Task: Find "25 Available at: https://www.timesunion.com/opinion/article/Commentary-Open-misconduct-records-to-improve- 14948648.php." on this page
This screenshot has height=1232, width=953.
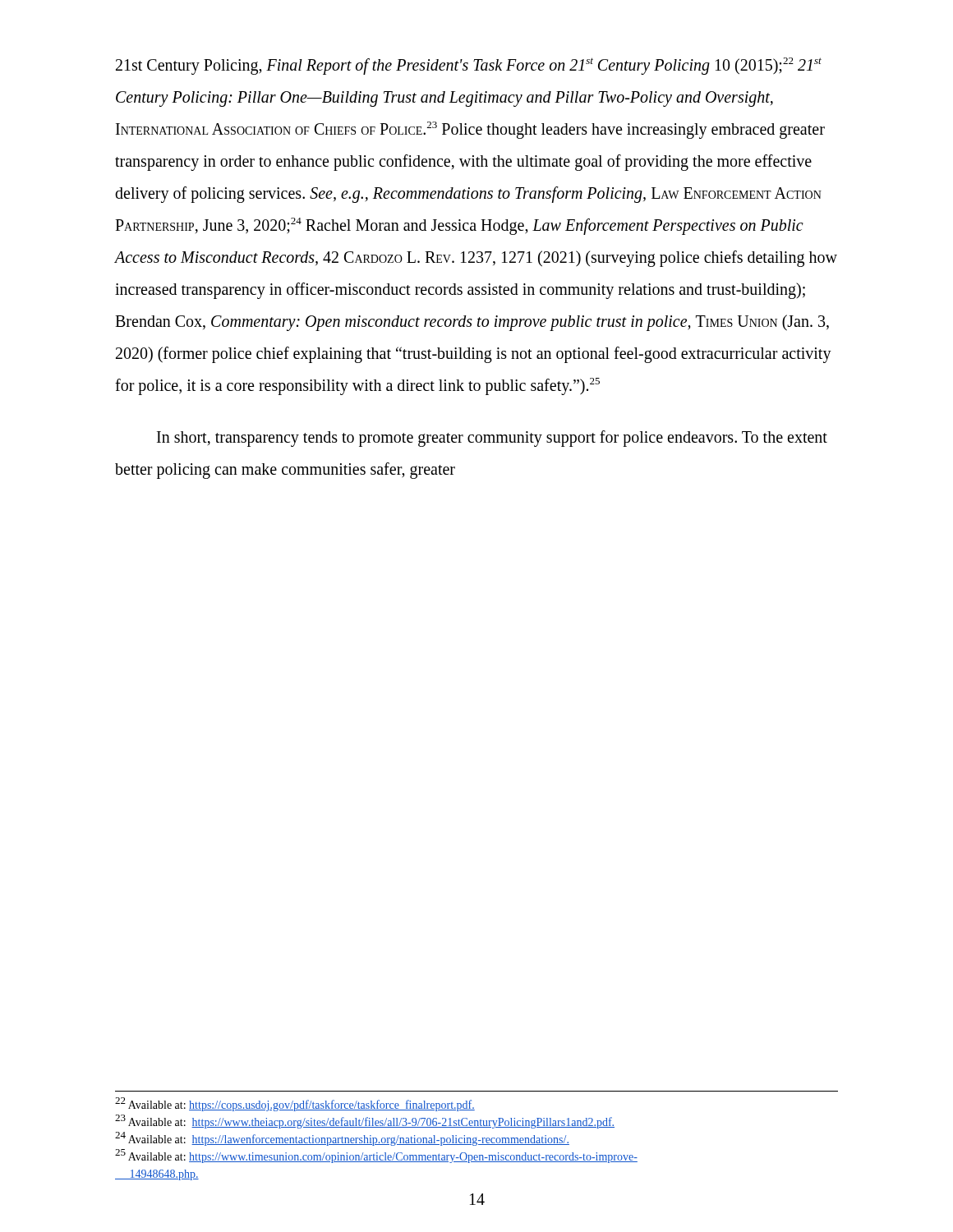Action: (376, 1164)
